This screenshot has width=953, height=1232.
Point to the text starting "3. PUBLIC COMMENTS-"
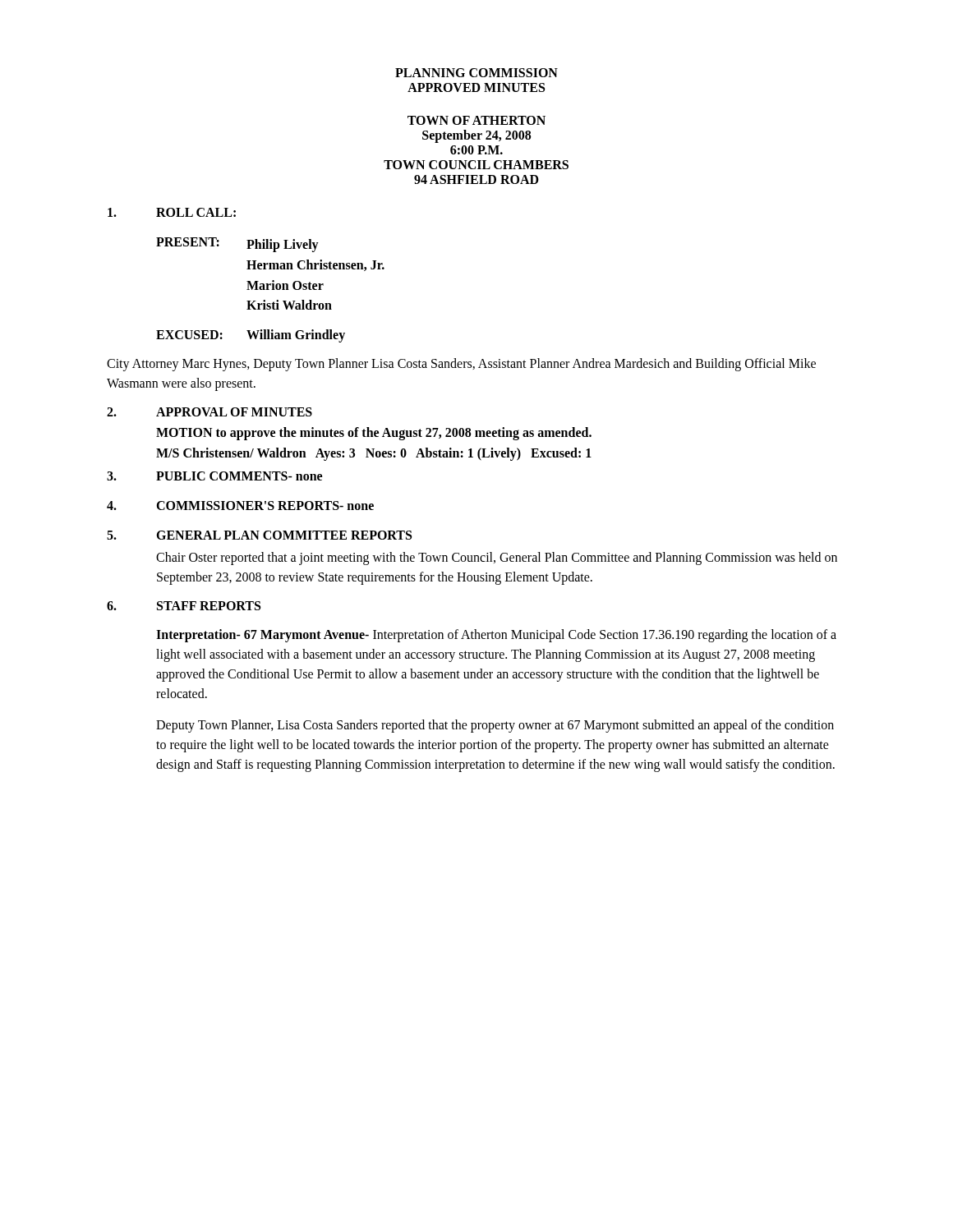click(x=214, y=476)
